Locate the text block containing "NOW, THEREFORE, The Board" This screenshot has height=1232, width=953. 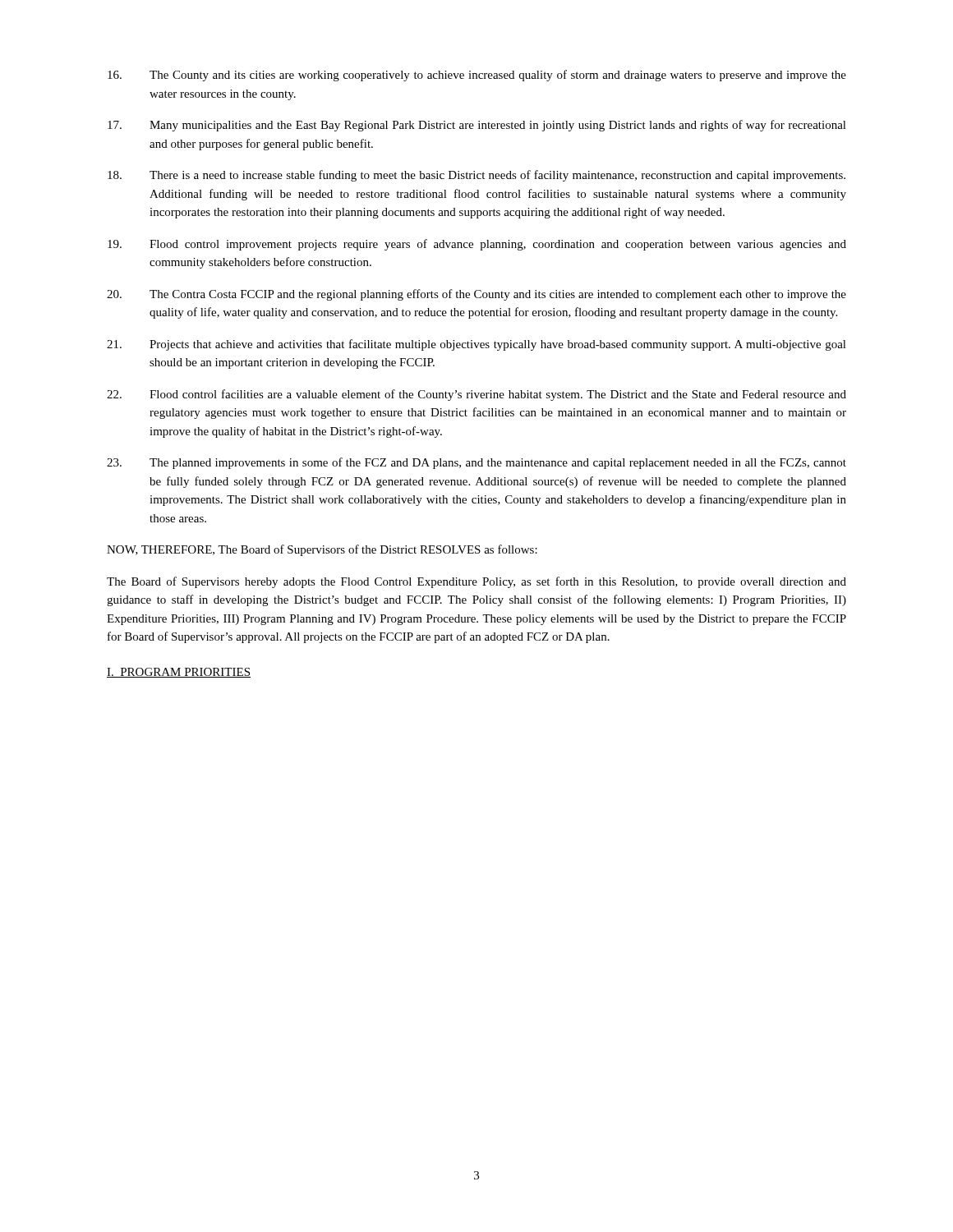point(322,549)
